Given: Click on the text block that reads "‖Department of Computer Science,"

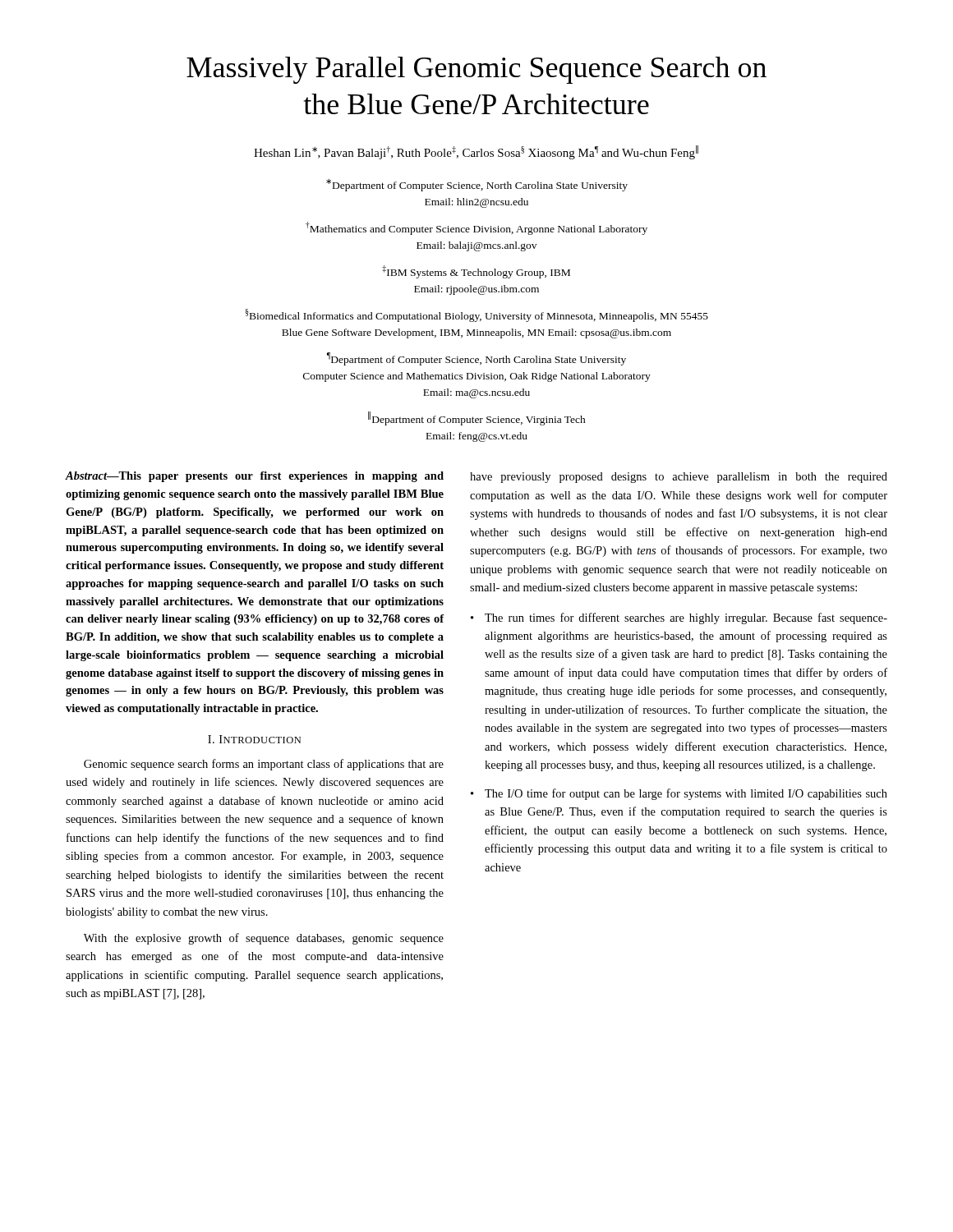Looking at the screenshot, I should tap(476, 426).
